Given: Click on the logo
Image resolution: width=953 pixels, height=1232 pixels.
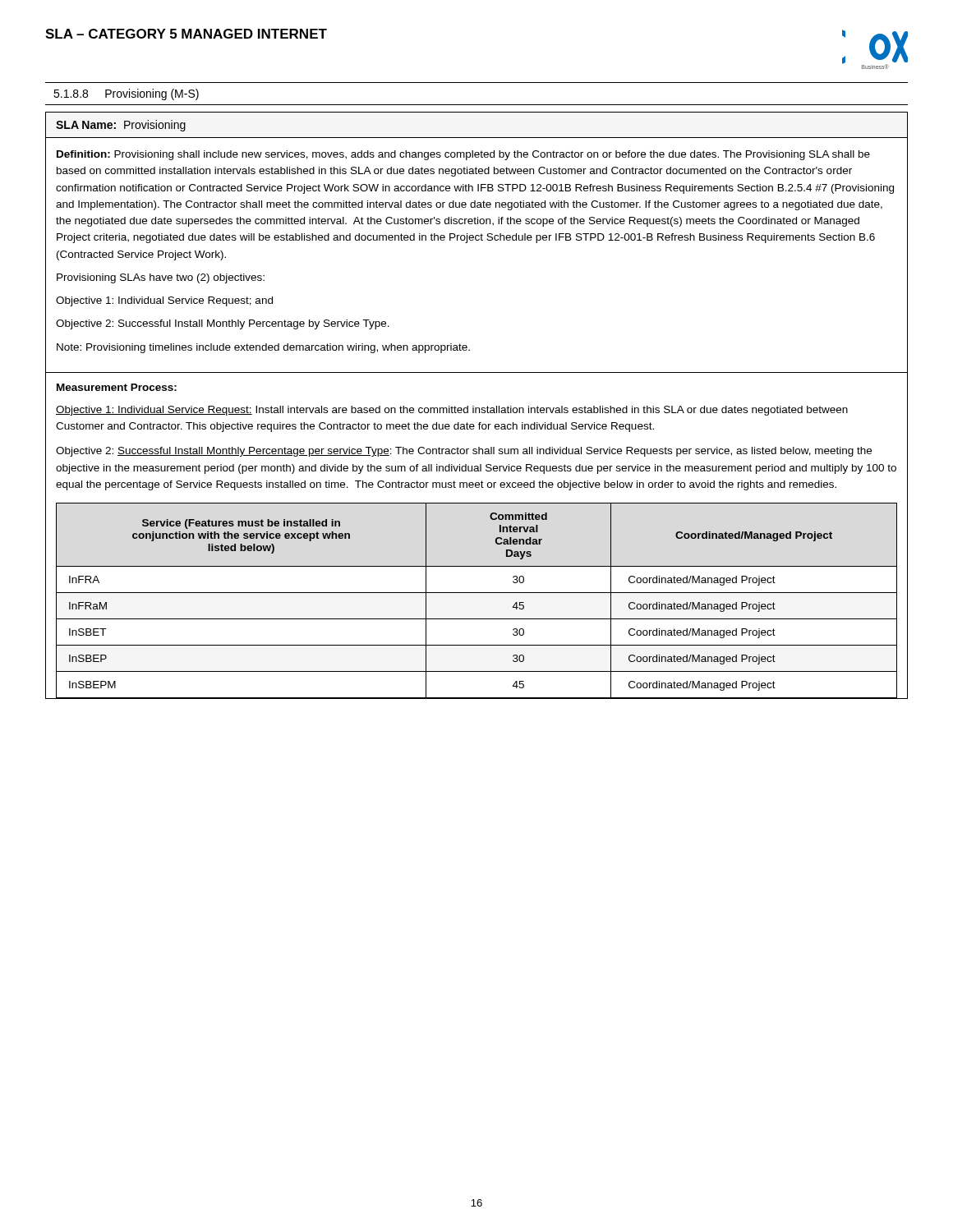Looking at the screenshot, I should tap(875, 47).
